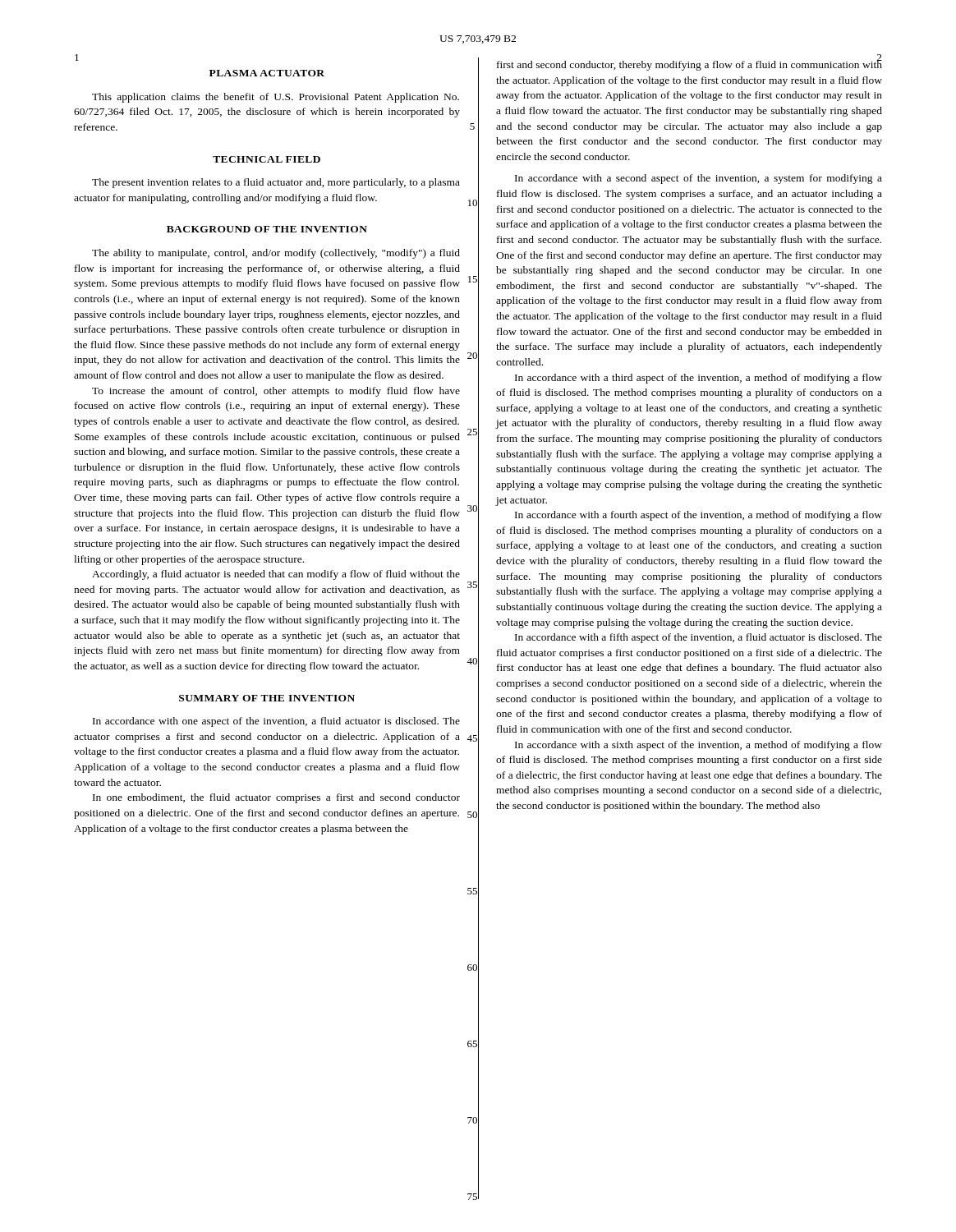The image size is (956, 1232).
Task: Click on the text block that says "In accordance with a fifth aspect"
Action: (x=689, y=683)
